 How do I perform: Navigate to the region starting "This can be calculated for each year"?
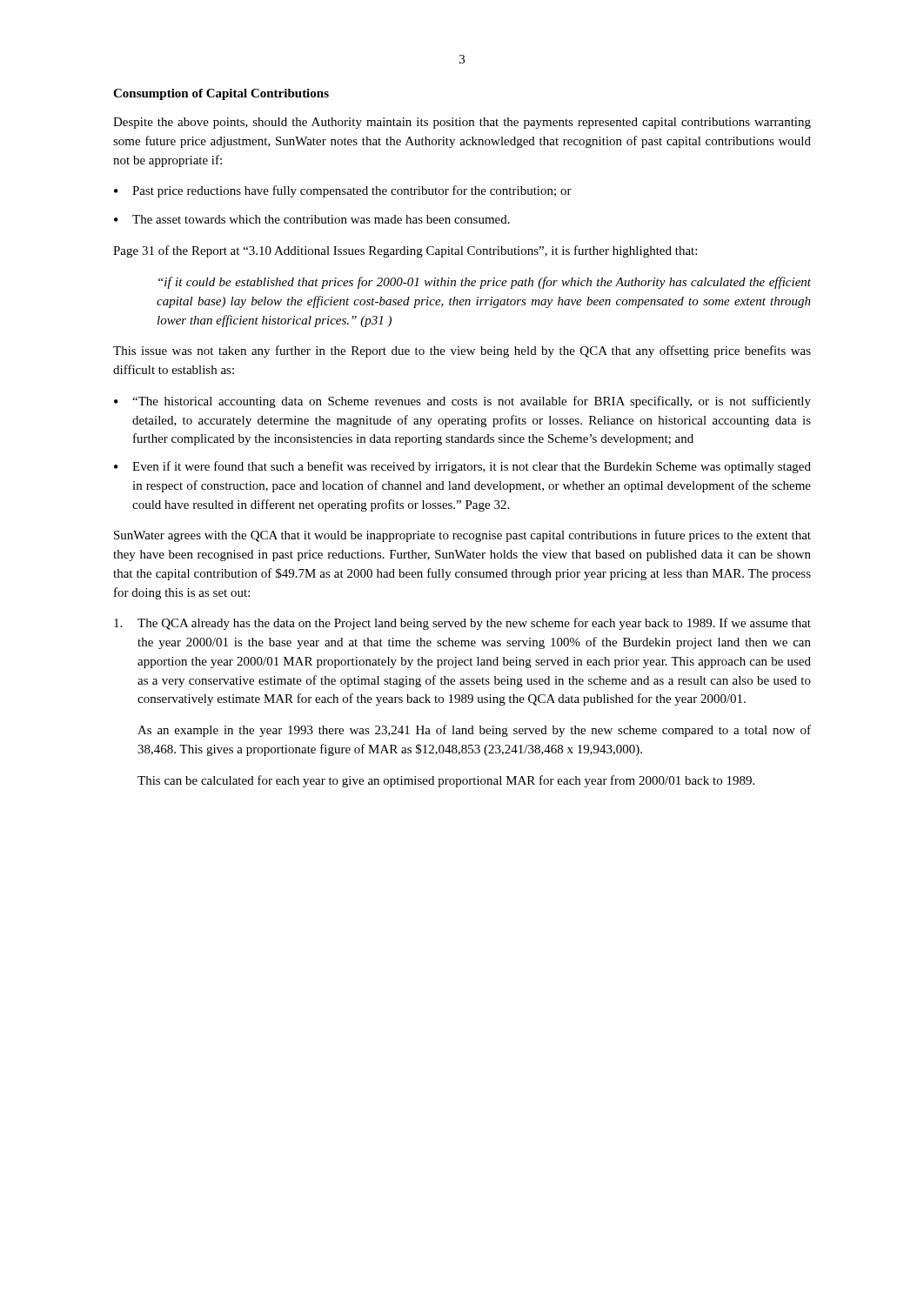click(x=446, y=780)
